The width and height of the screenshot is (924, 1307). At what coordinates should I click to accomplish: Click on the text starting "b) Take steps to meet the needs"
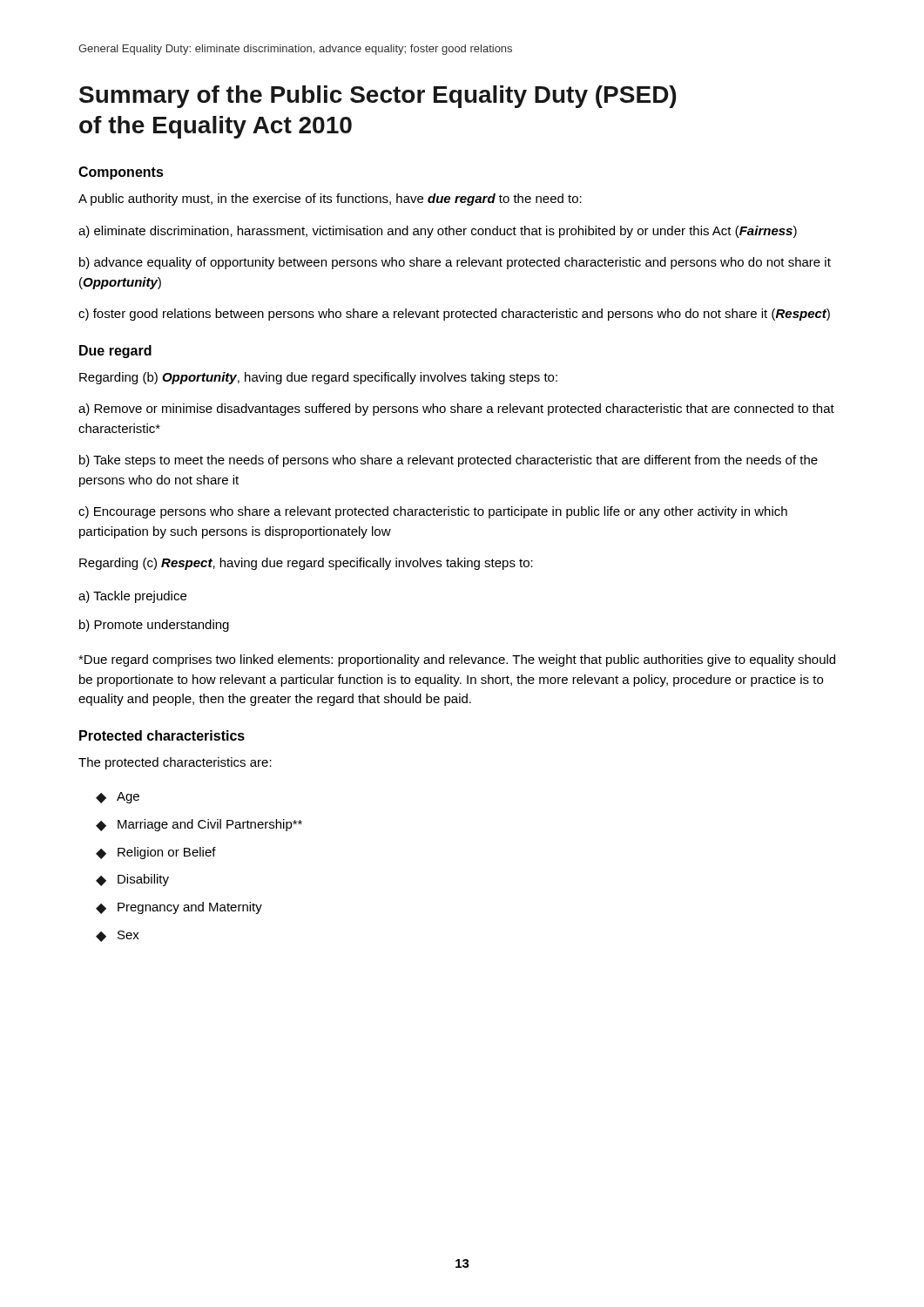[448, 469]
